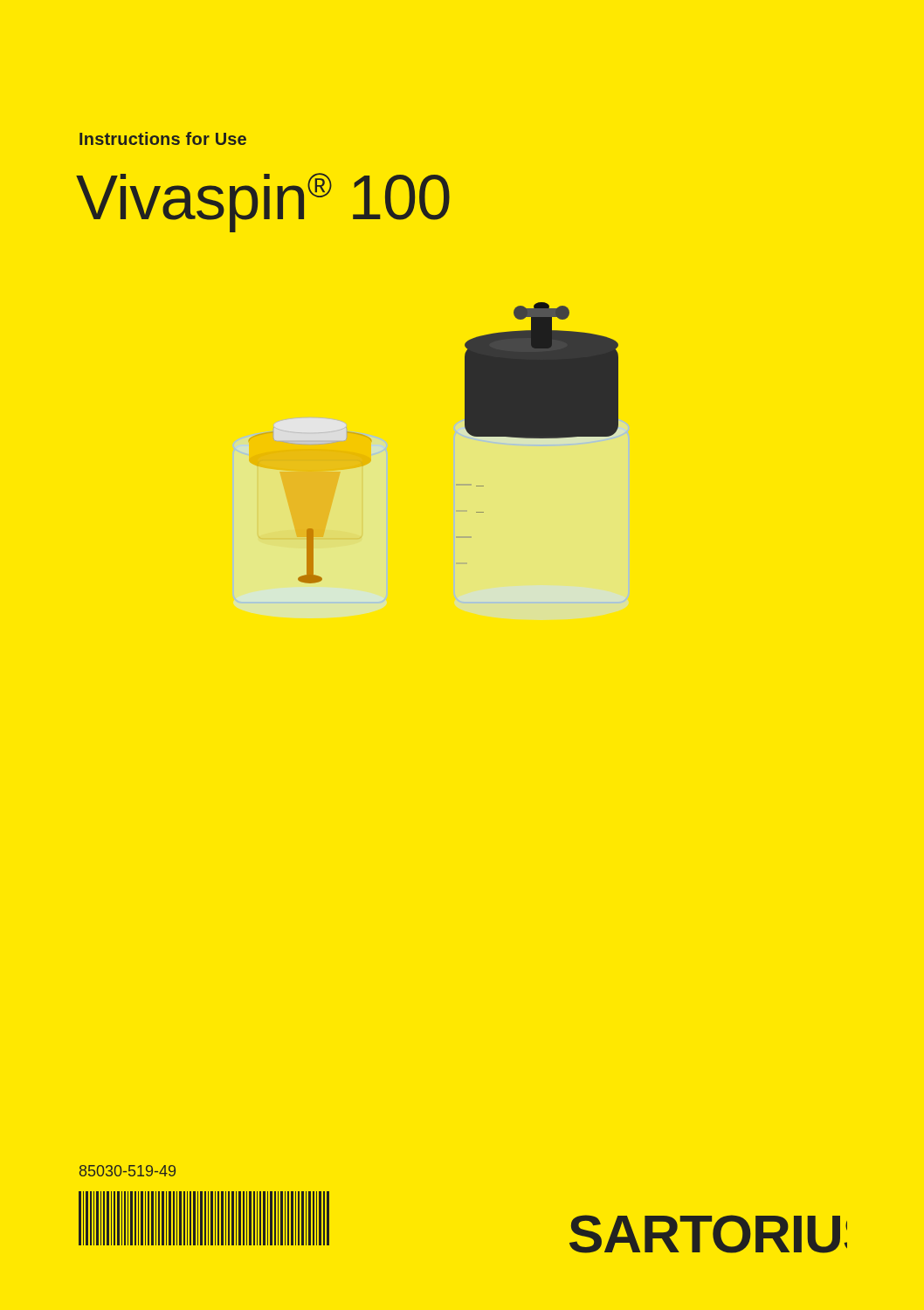924x1310 pixels.
Task: Find the logo
Action: coord(707,1233)
